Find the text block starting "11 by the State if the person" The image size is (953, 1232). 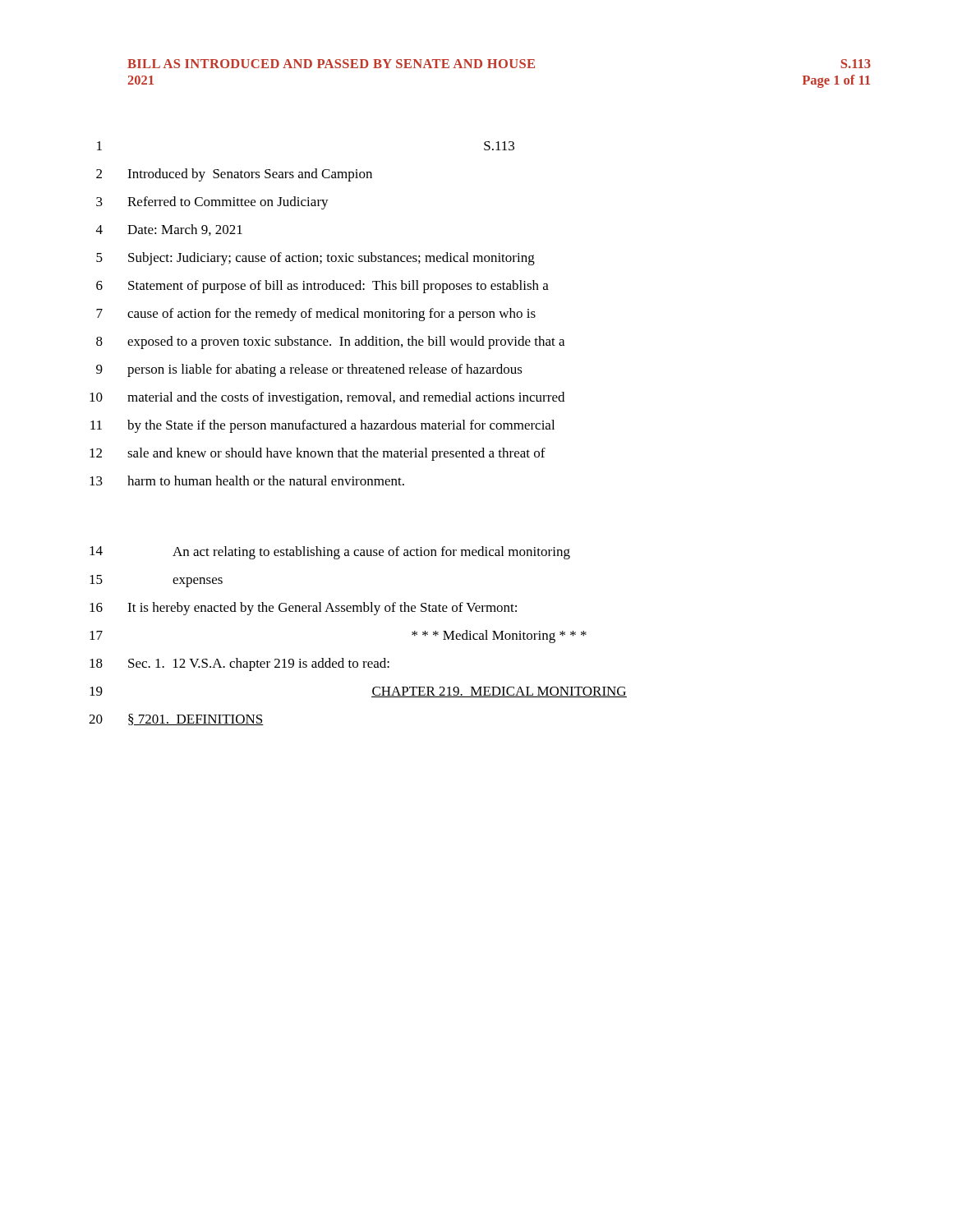[476, 426]
